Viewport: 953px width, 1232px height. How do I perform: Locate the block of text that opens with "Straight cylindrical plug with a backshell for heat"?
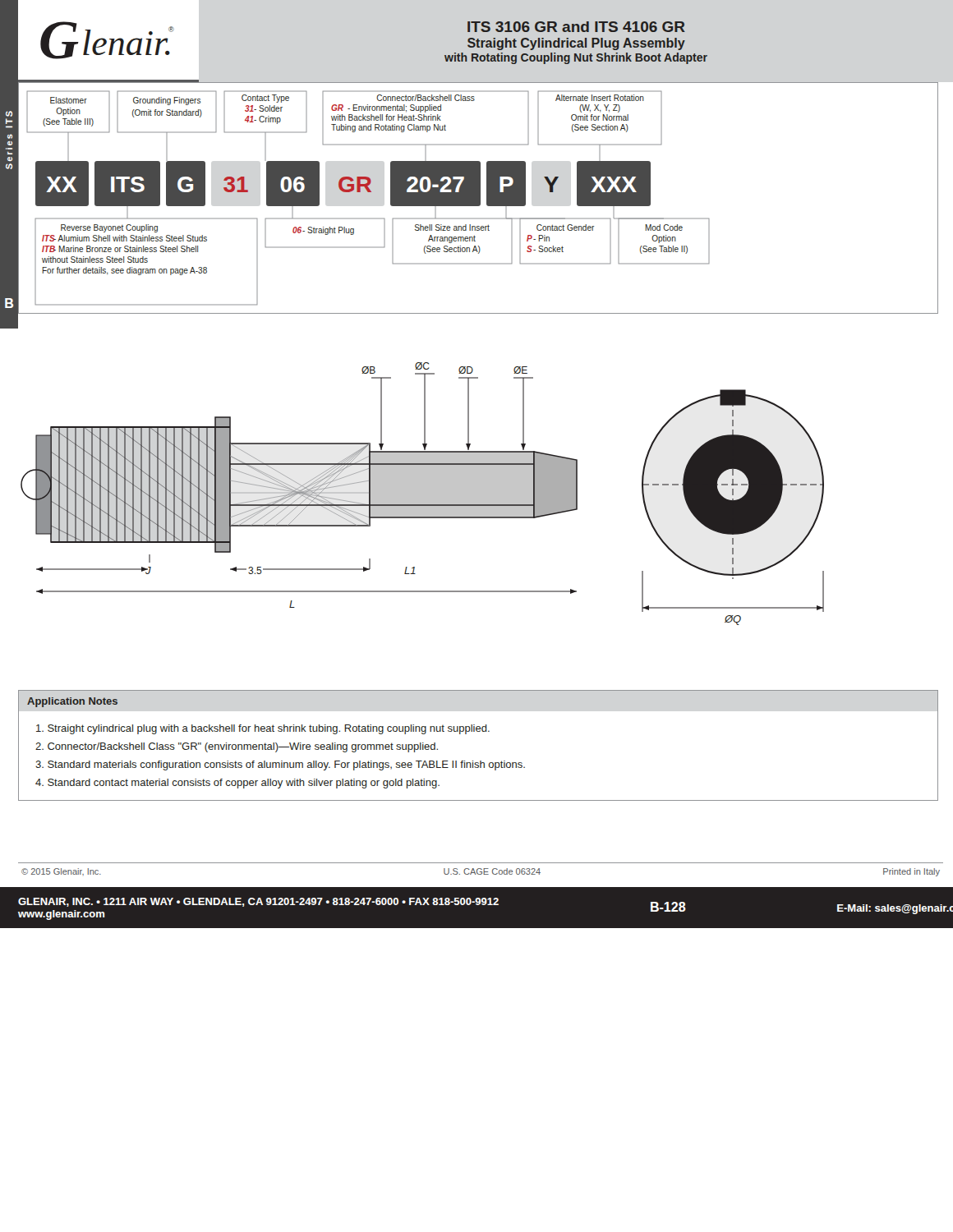263,728
